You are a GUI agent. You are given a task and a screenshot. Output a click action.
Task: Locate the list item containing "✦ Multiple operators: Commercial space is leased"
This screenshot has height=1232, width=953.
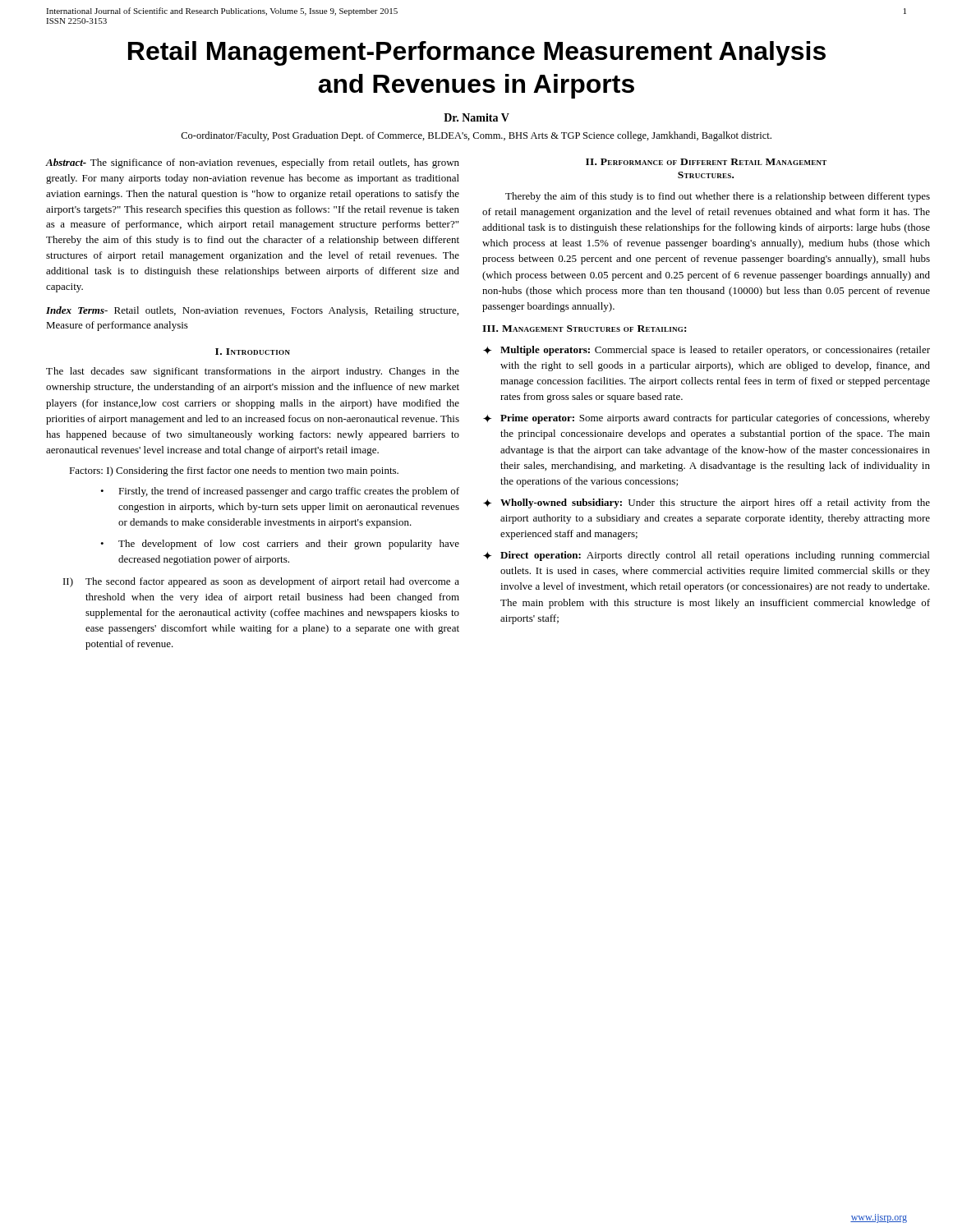click(706, 373)
